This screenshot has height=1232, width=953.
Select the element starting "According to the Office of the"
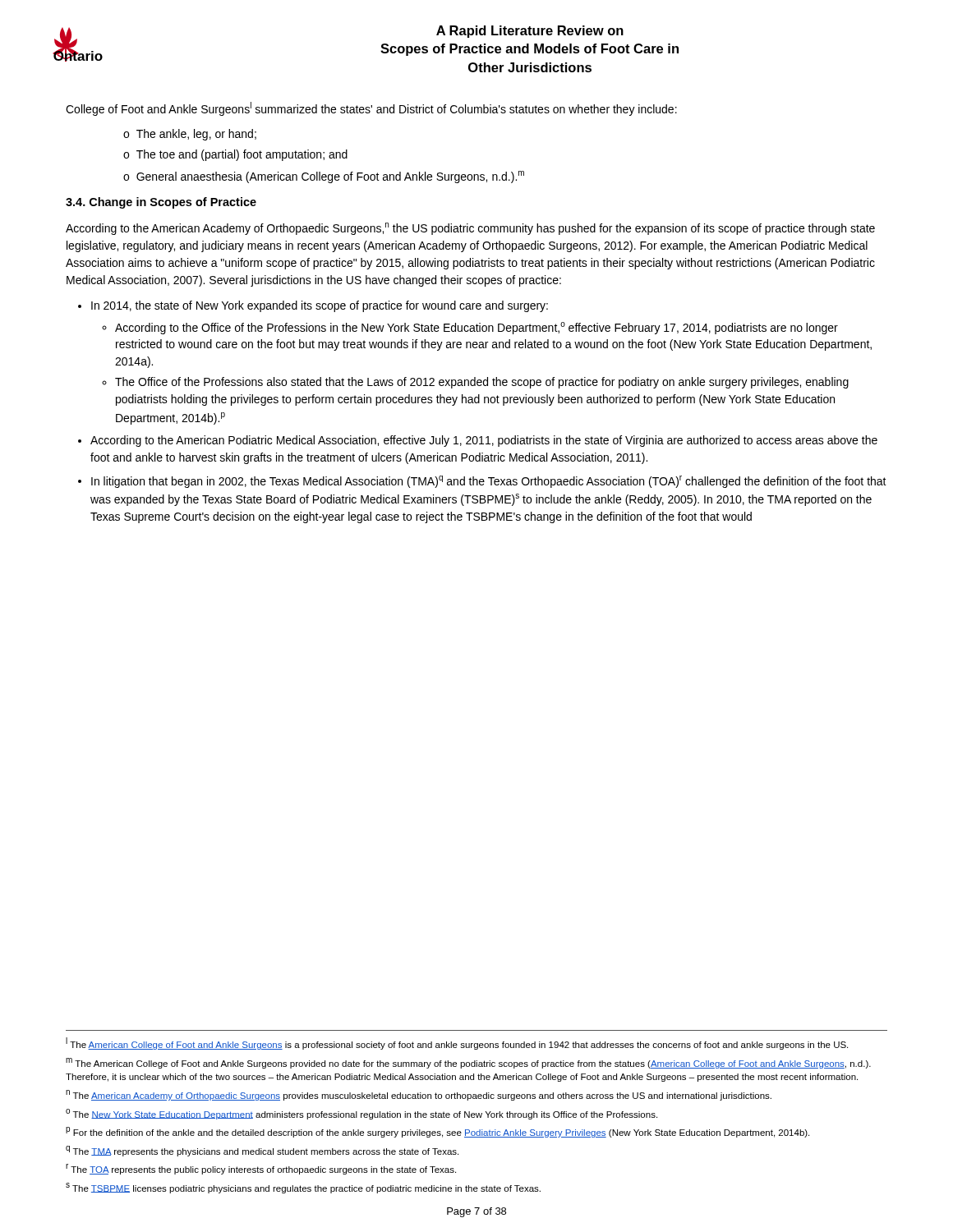494,344
